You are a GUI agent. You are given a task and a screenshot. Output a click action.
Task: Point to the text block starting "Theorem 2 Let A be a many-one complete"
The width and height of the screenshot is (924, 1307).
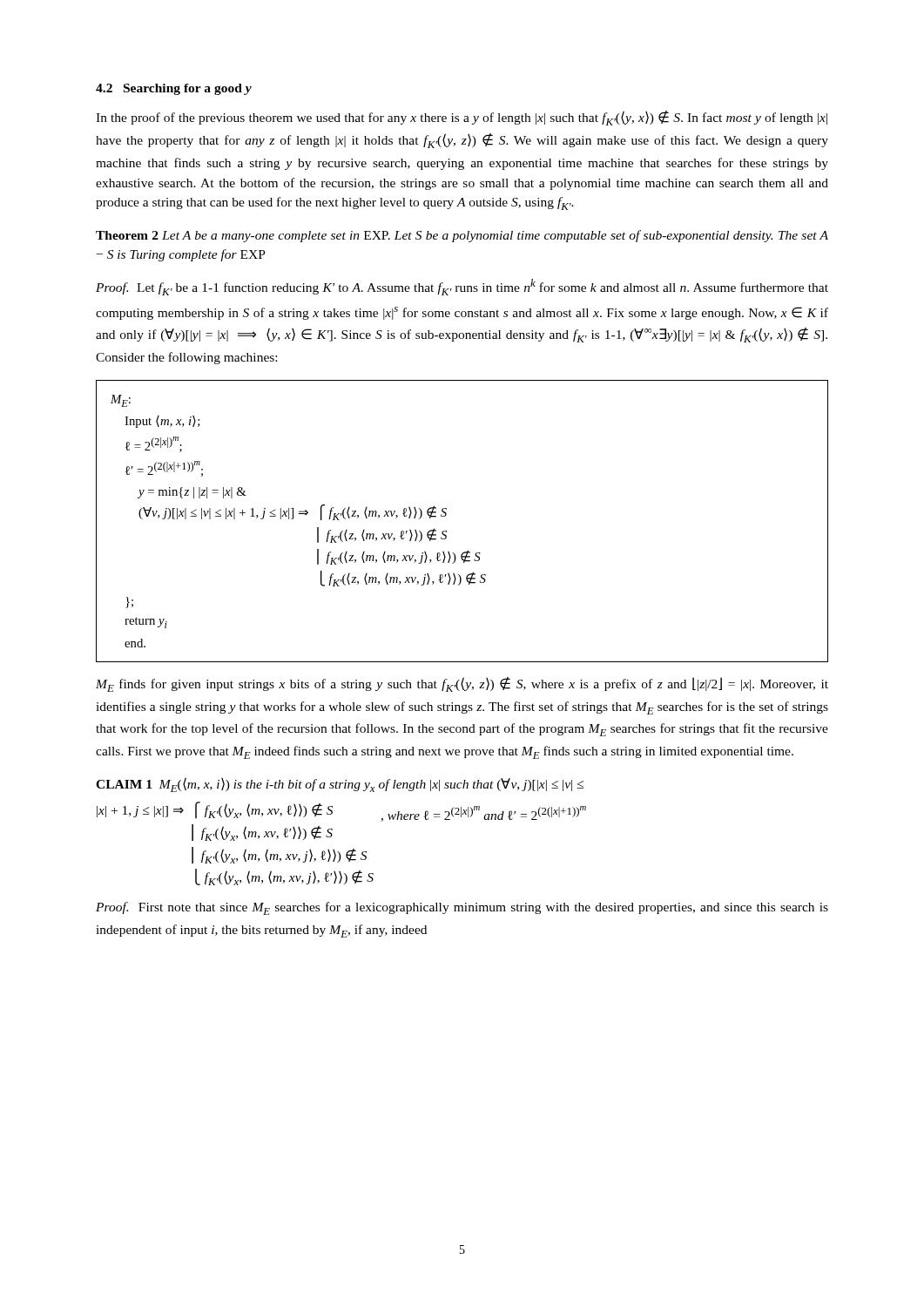462,244
